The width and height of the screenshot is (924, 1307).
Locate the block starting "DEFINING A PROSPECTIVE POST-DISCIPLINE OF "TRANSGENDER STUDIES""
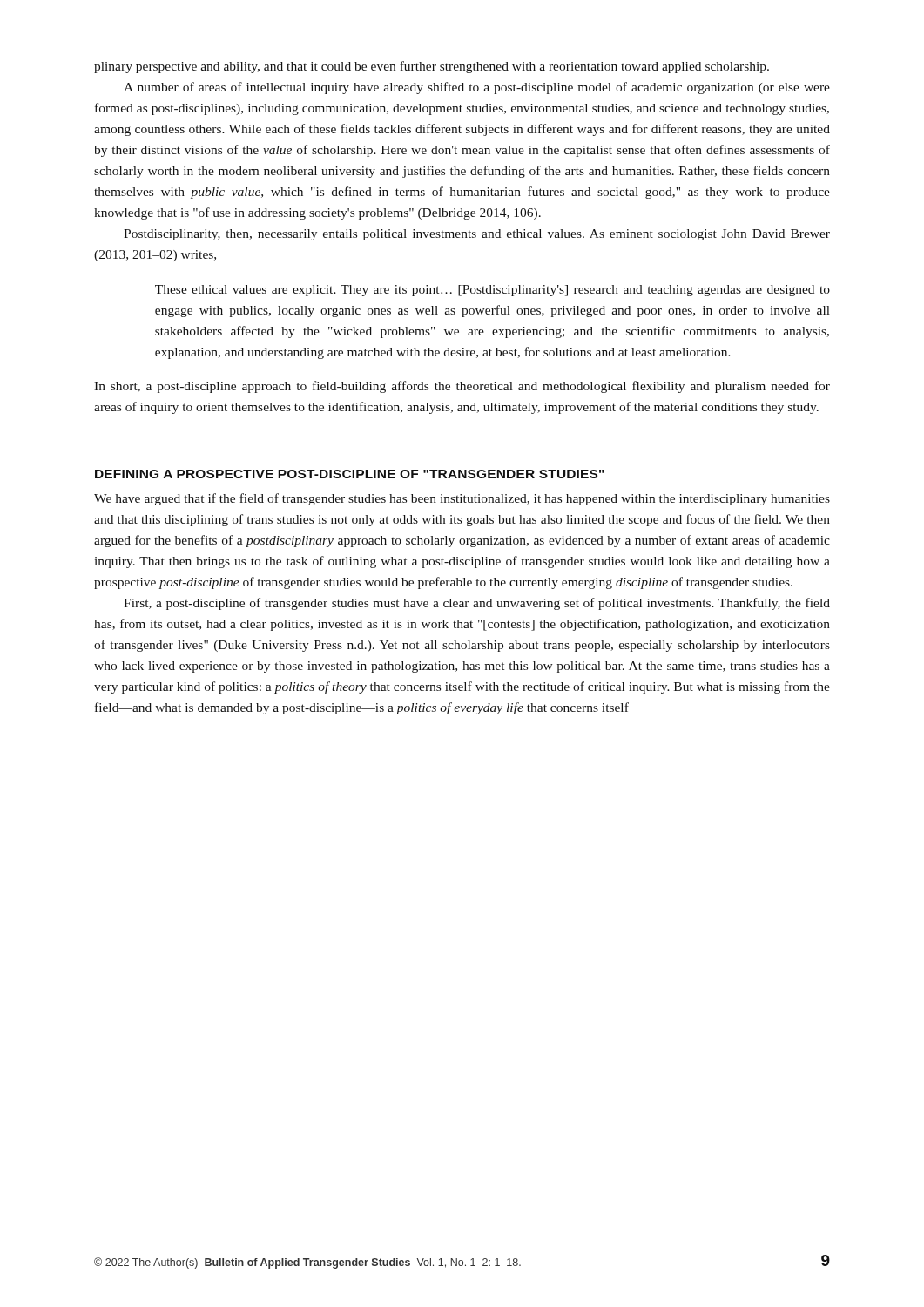coord(349,474)
